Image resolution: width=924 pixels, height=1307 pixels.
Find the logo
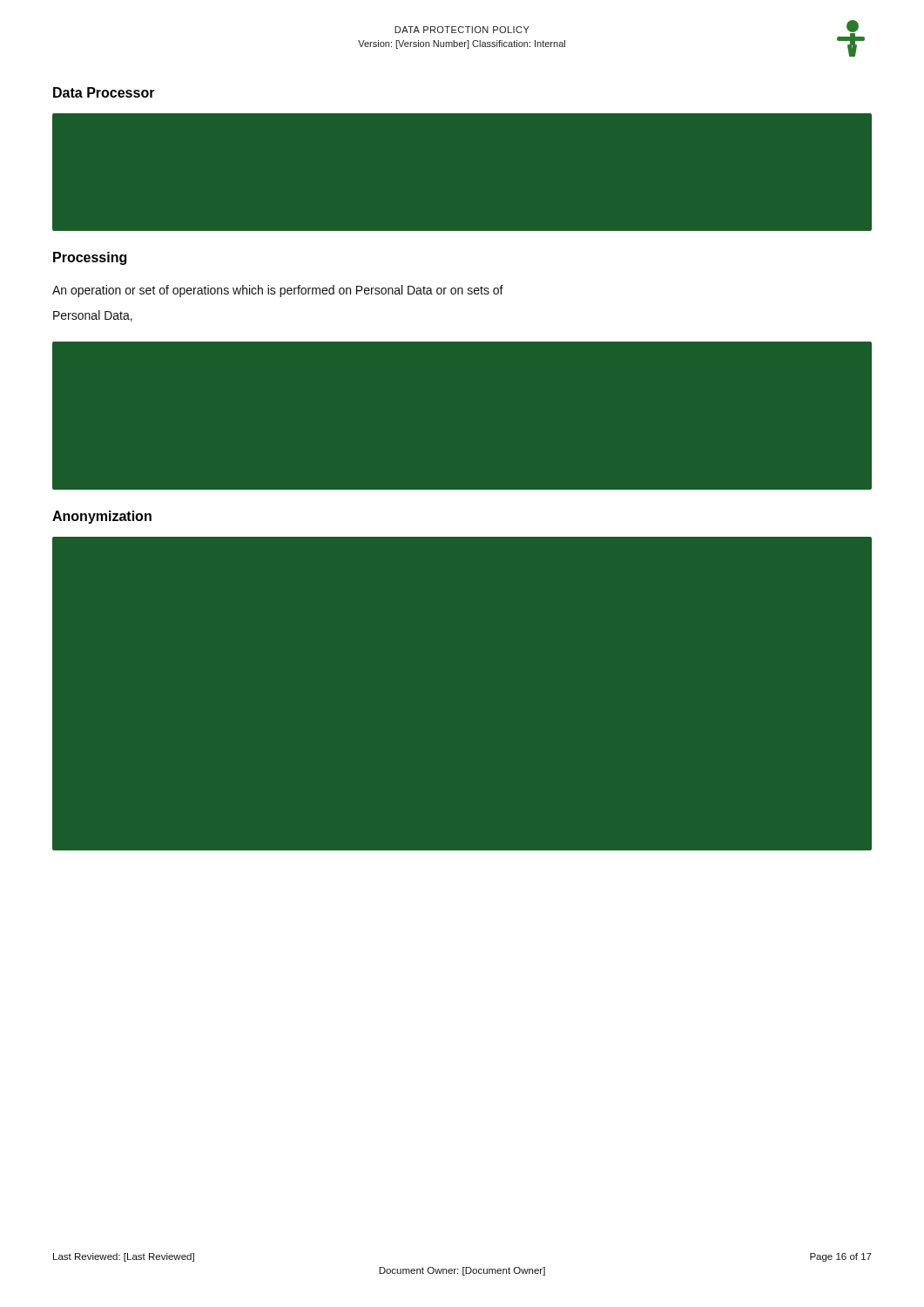(846, 44)
